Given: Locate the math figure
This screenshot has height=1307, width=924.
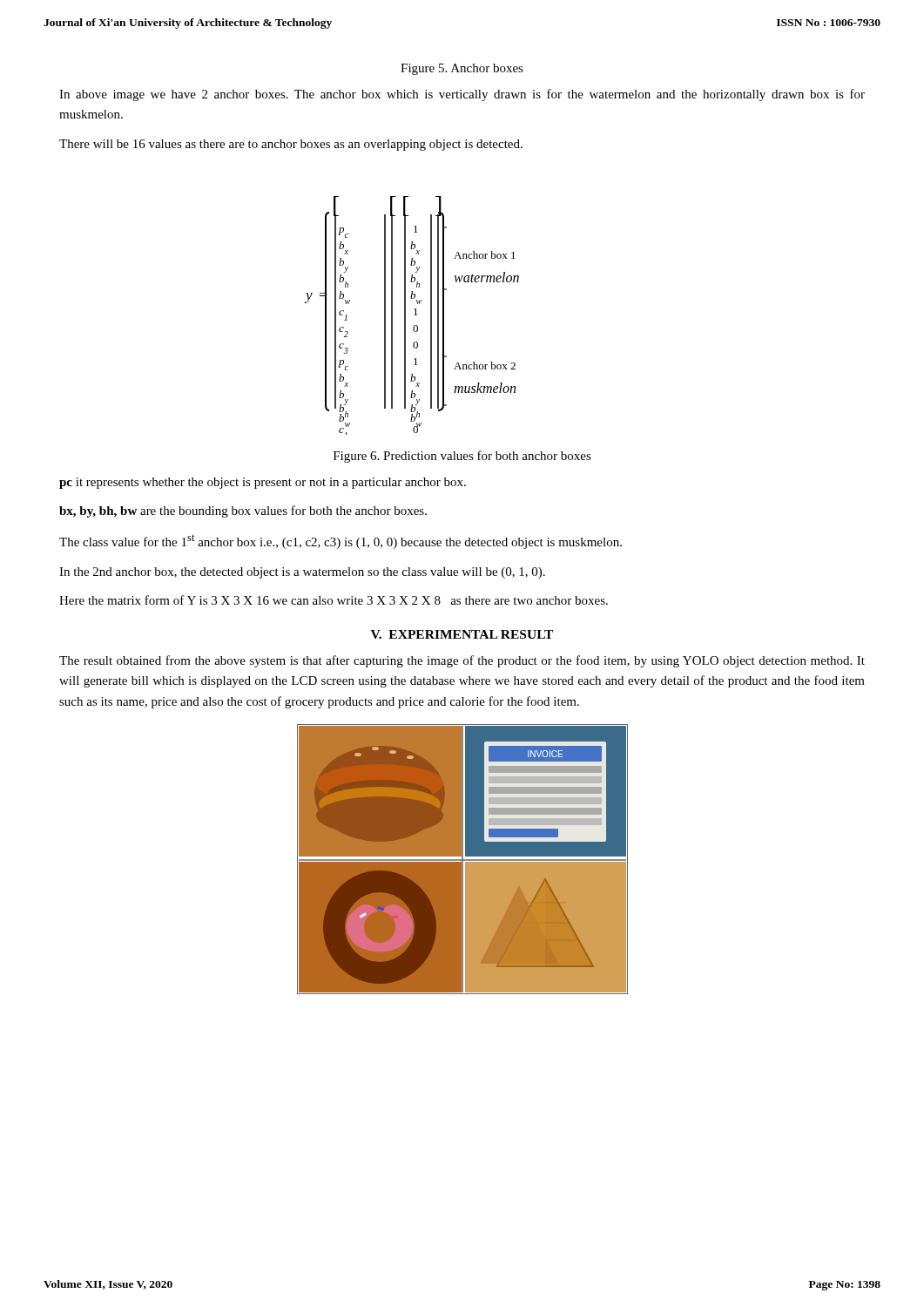Looking at the screenshot, I should click(x=462, y=301).
